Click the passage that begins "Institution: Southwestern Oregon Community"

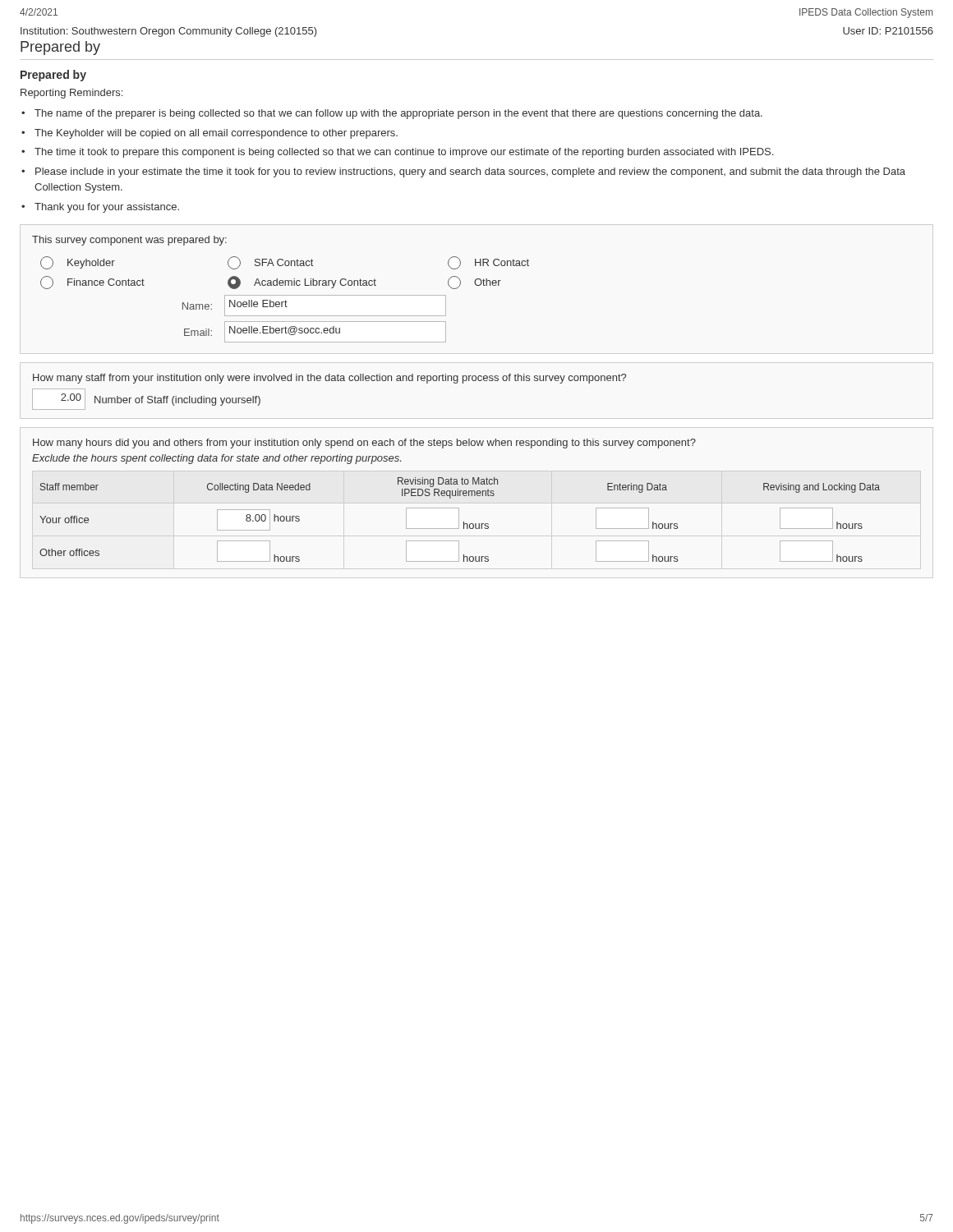tap(167, 33)
